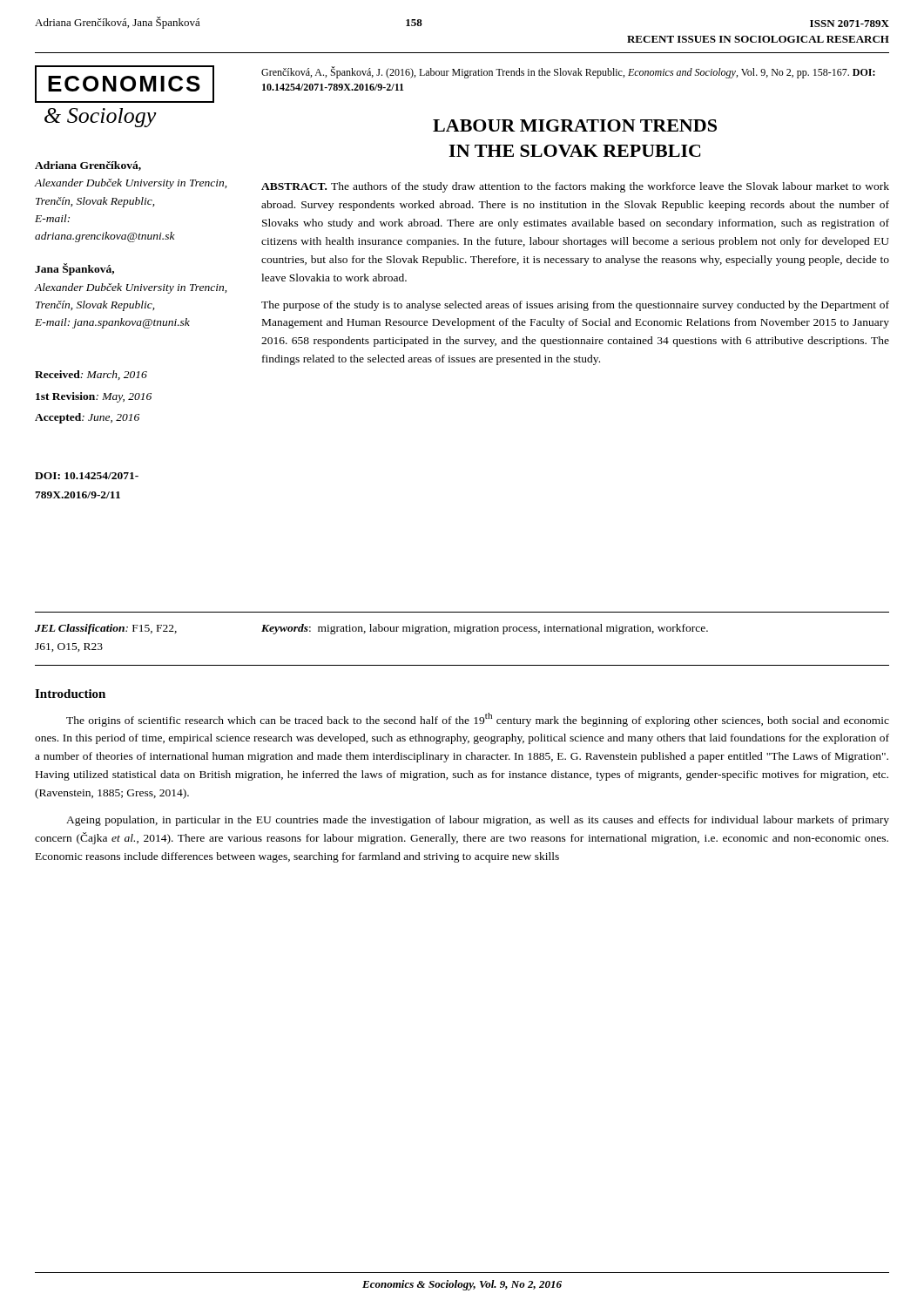
Task: Find the block on this page that starts "Jana Španková, Alexander Dubček University"
Action: 131,295
